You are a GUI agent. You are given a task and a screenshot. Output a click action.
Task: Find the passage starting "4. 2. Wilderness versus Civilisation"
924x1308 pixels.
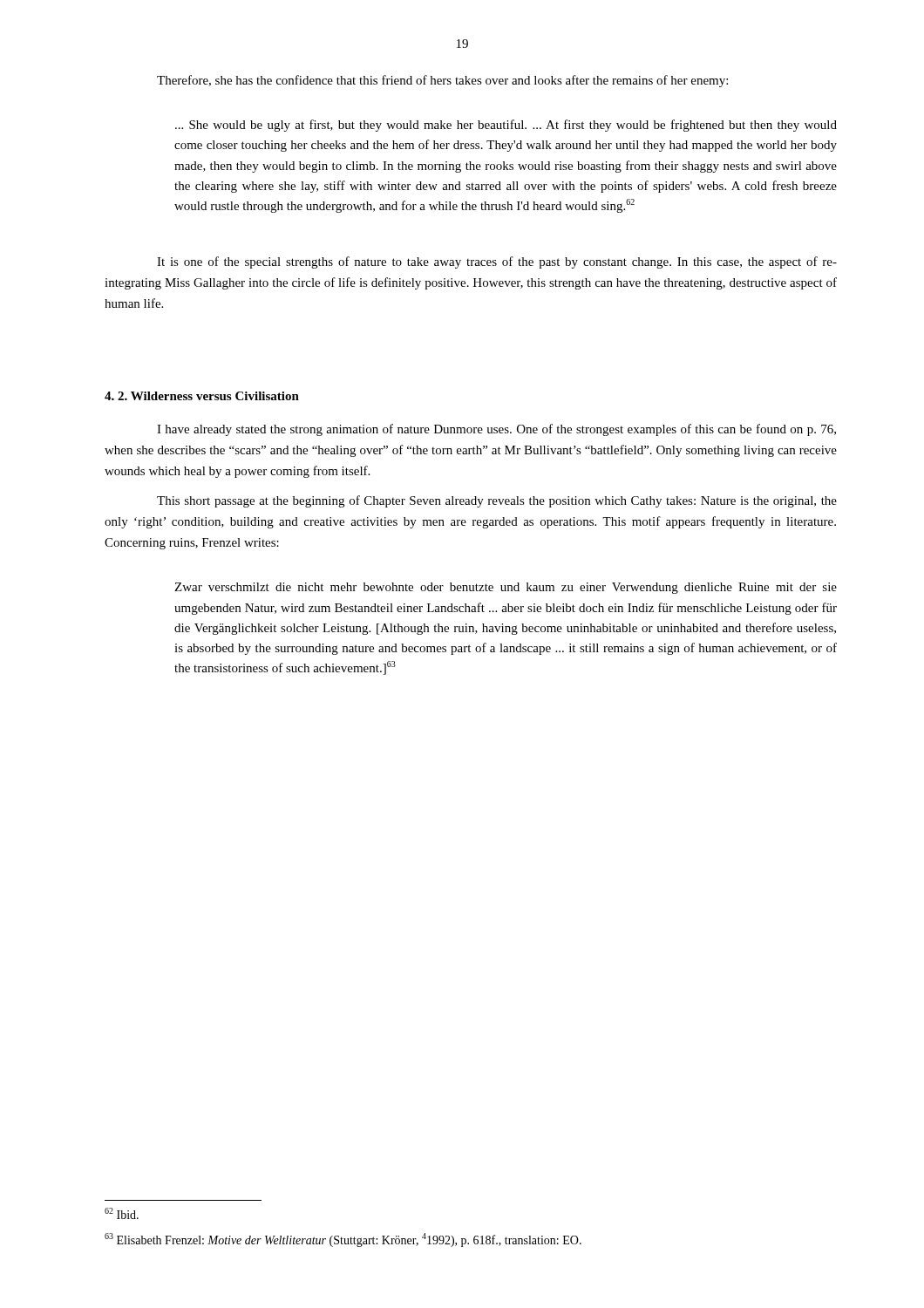coord(202,396)
